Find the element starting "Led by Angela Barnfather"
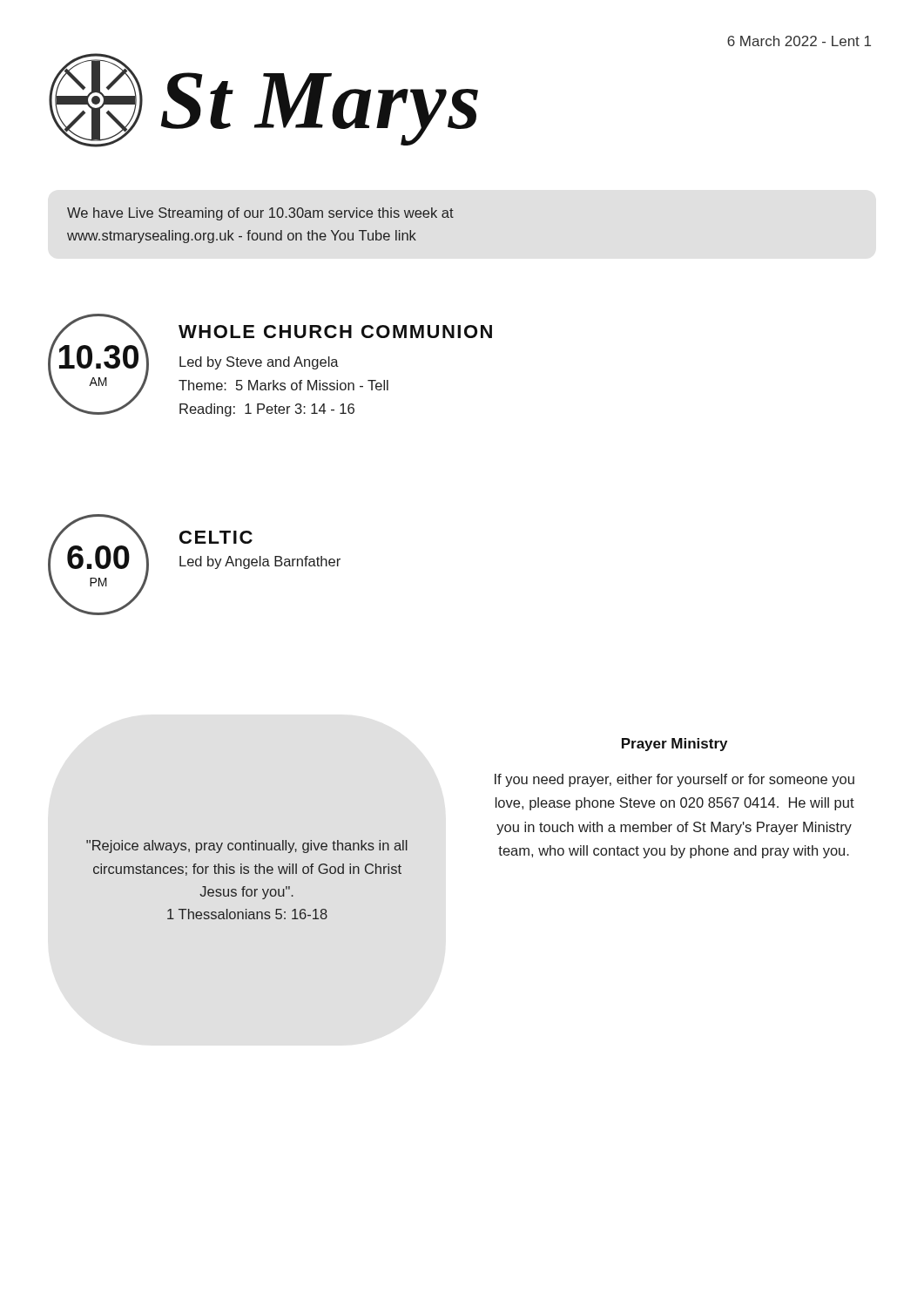This screenshot has height=1307, width=924. [x=260, y=562]
